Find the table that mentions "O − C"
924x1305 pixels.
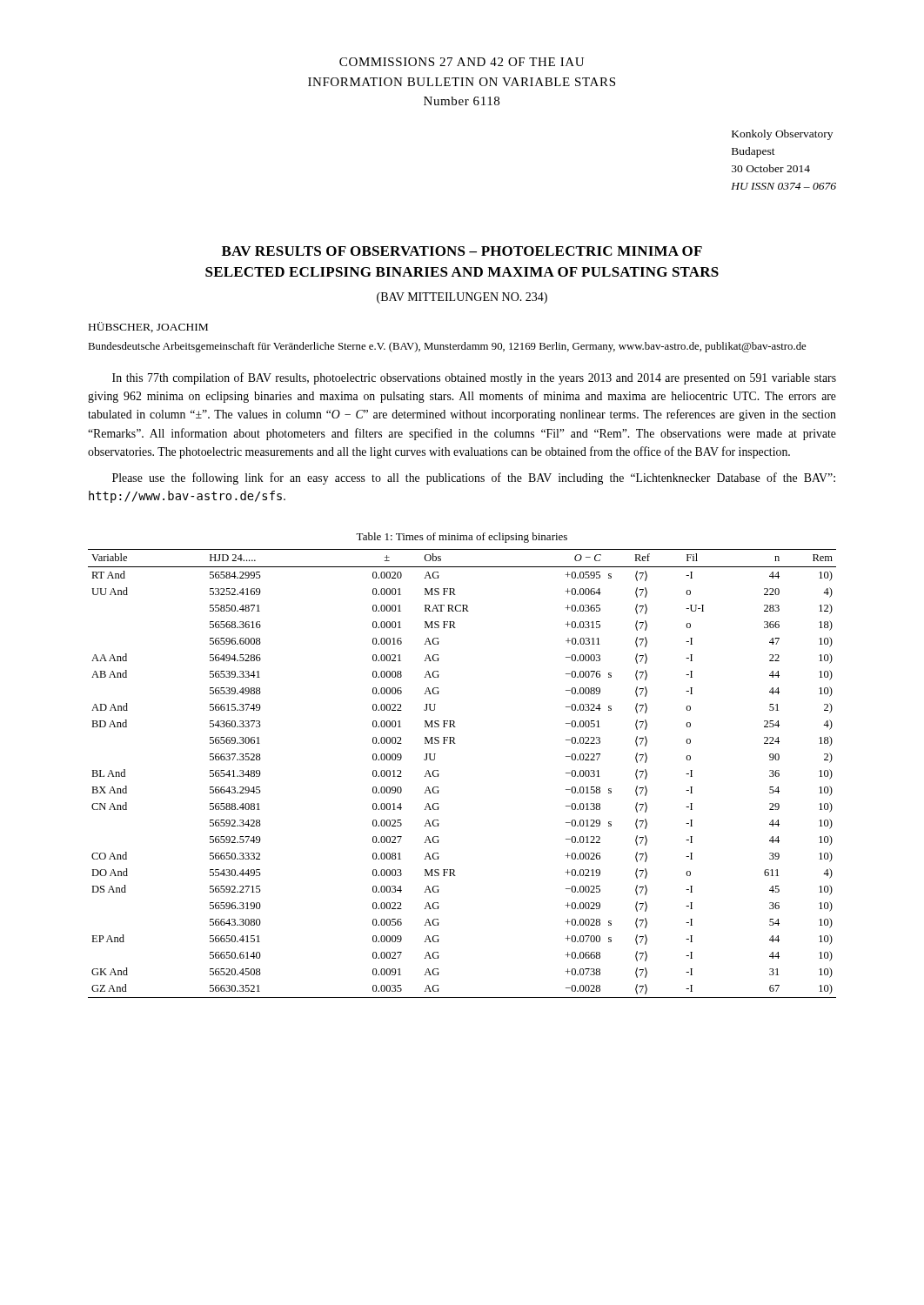coord(462,774)
